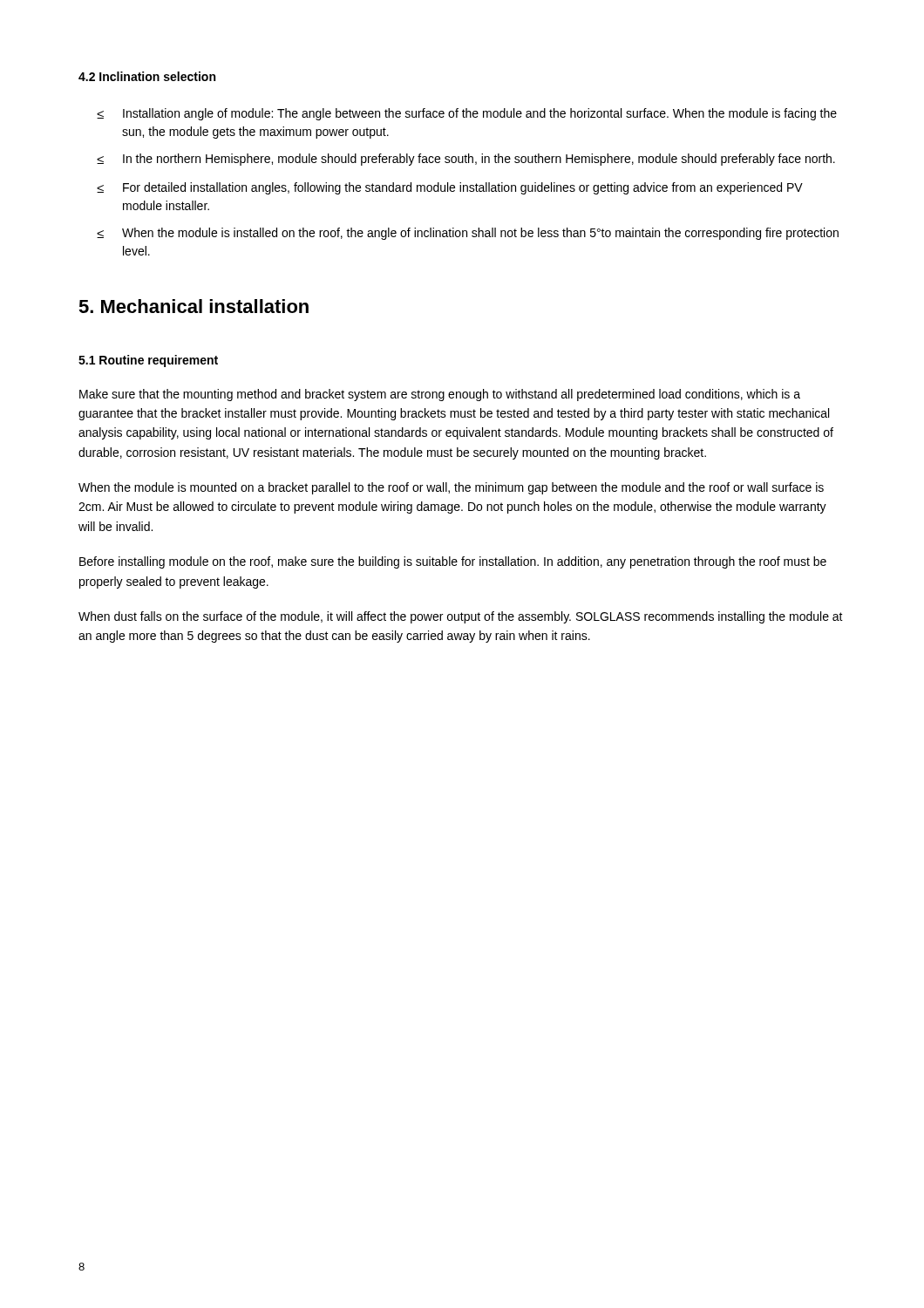Find the text starting "≤ For detailed installation angles,"
Image resolution: width=924 pixels, height=1308 pixels.
(x=462, y=197)
